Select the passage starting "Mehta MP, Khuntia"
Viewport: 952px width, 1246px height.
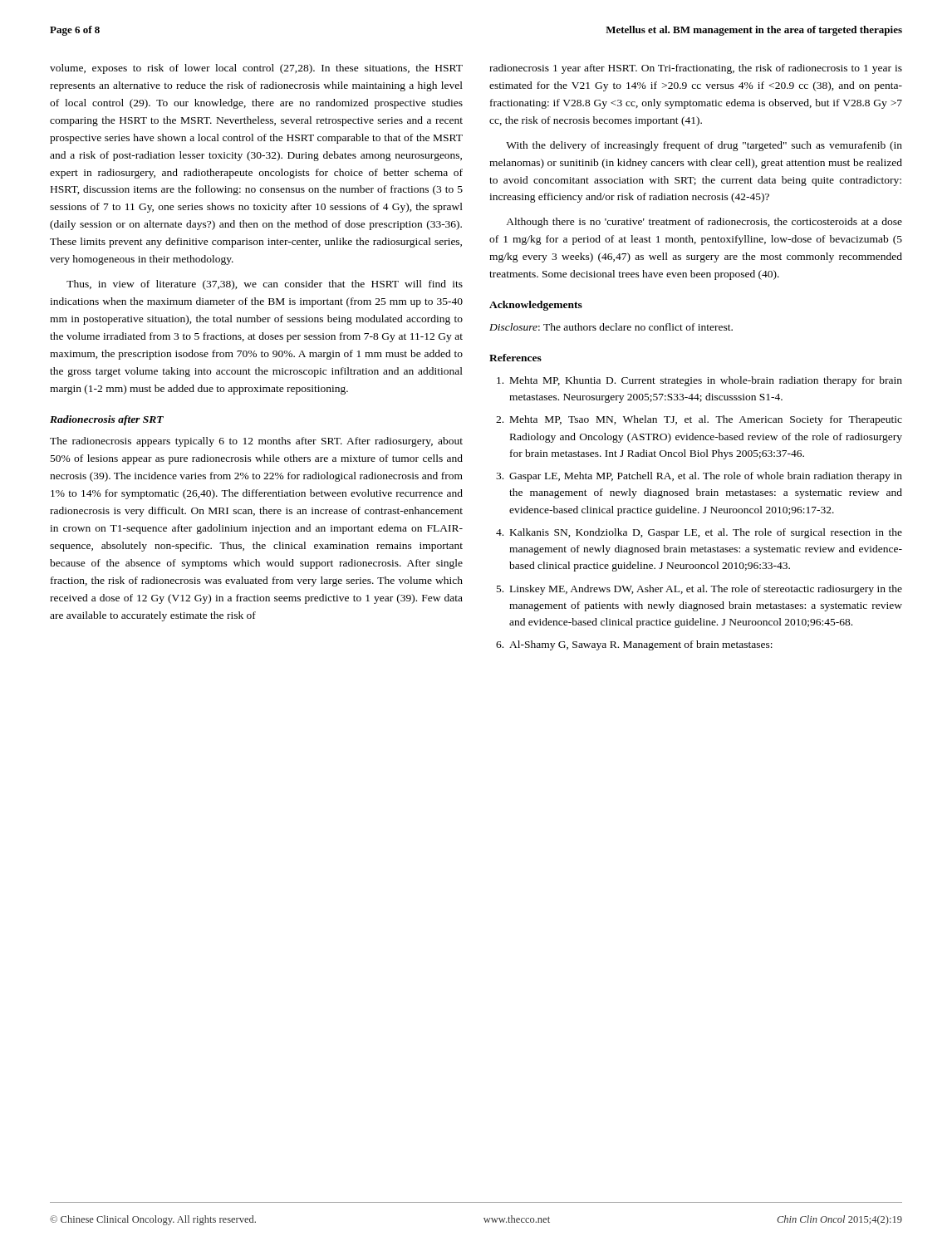(x=696, y=389)
